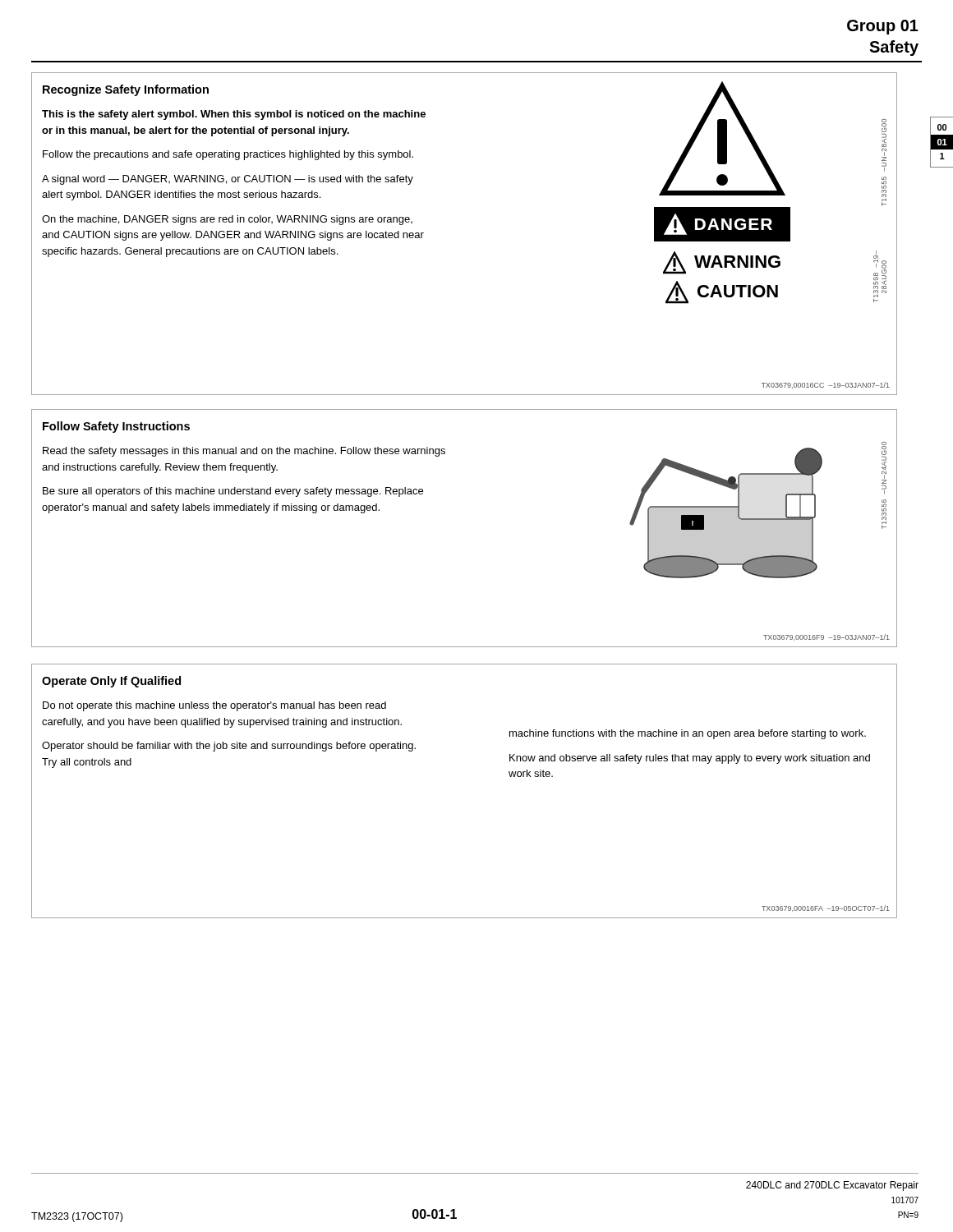
Task: Point to the text block starting "machine functions with"
Action: pyautogui.click(x=688, y=733)
